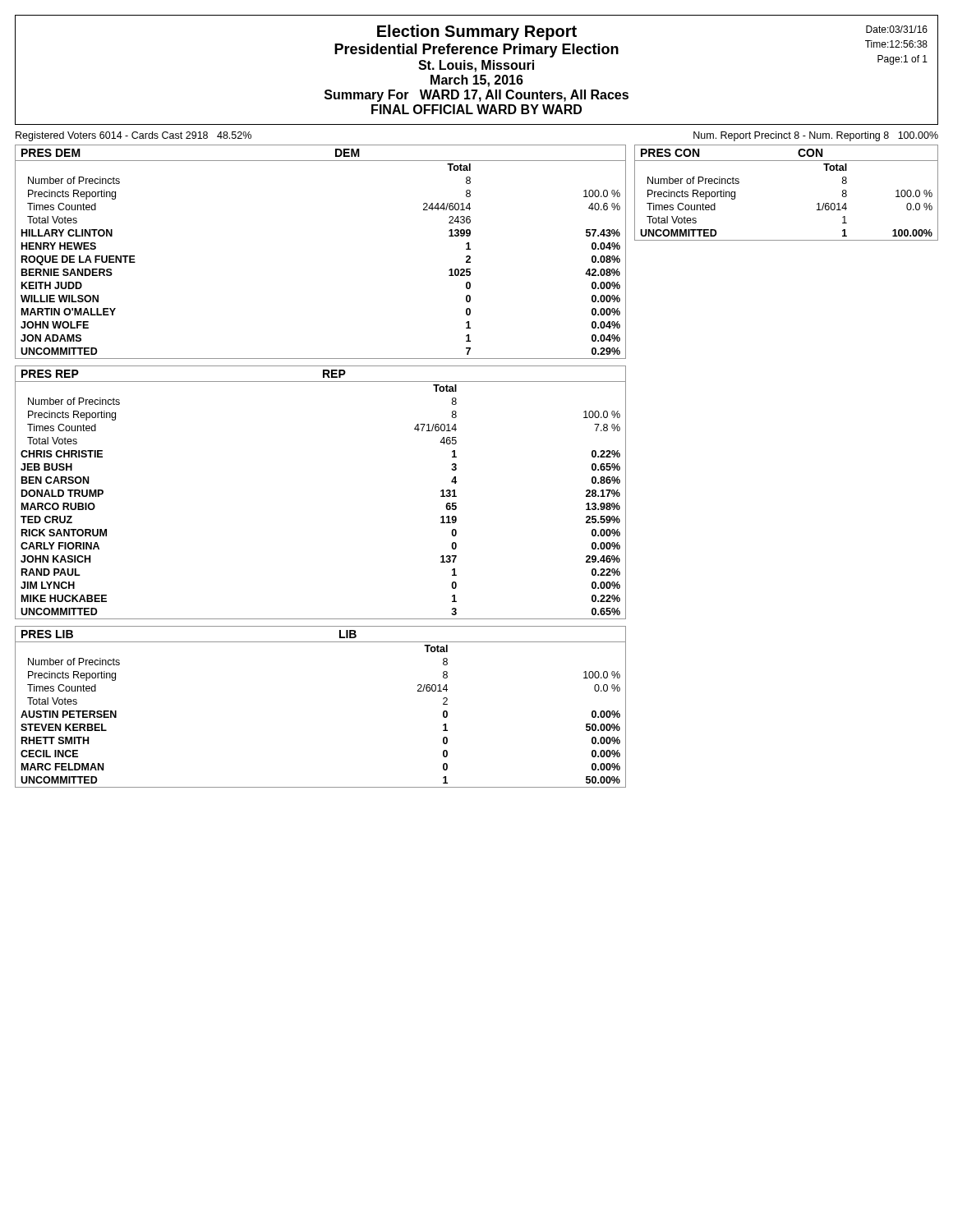The height and width of the screenshot is (1232, 953).
Task: Find the text block that says "Registered Voters 6014 - Cards"
Action: click(133, 136)
